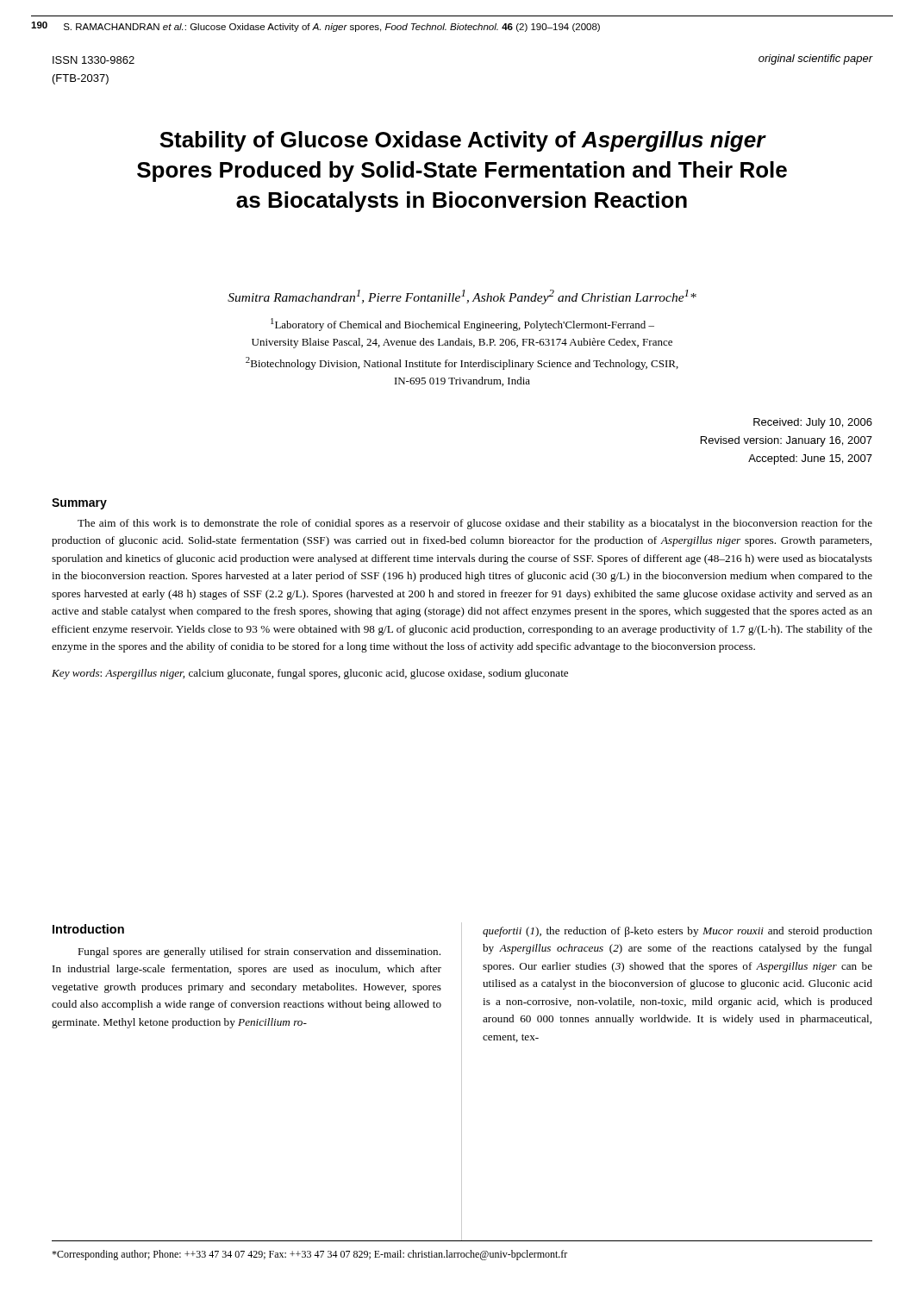Screen dimensions: 1293x924
Task: Point to "original scientific paper"
Action: click(x=815, y=58)
